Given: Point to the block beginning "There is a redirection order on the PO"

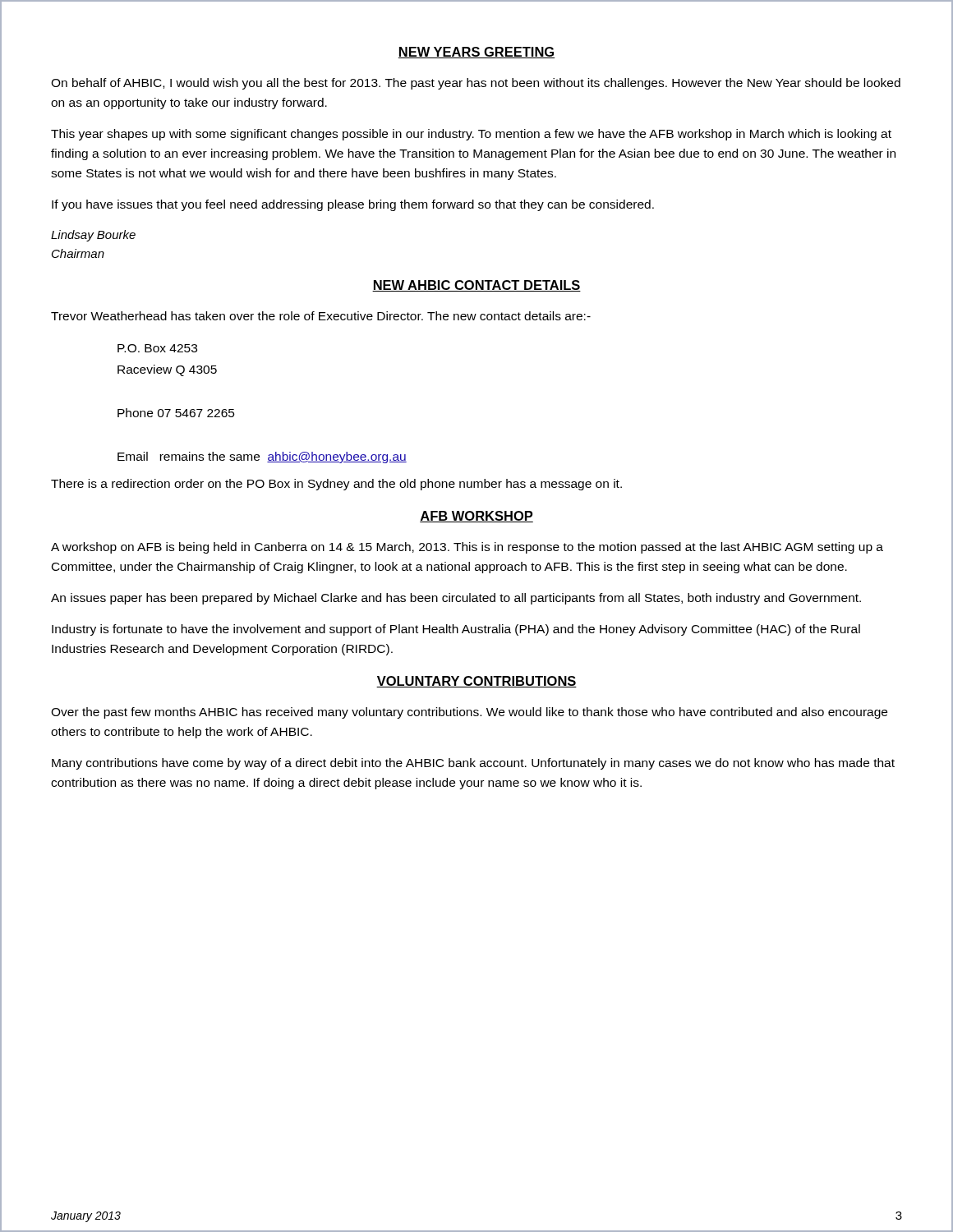Looking at the screenshot, I should tap(337, 483).
